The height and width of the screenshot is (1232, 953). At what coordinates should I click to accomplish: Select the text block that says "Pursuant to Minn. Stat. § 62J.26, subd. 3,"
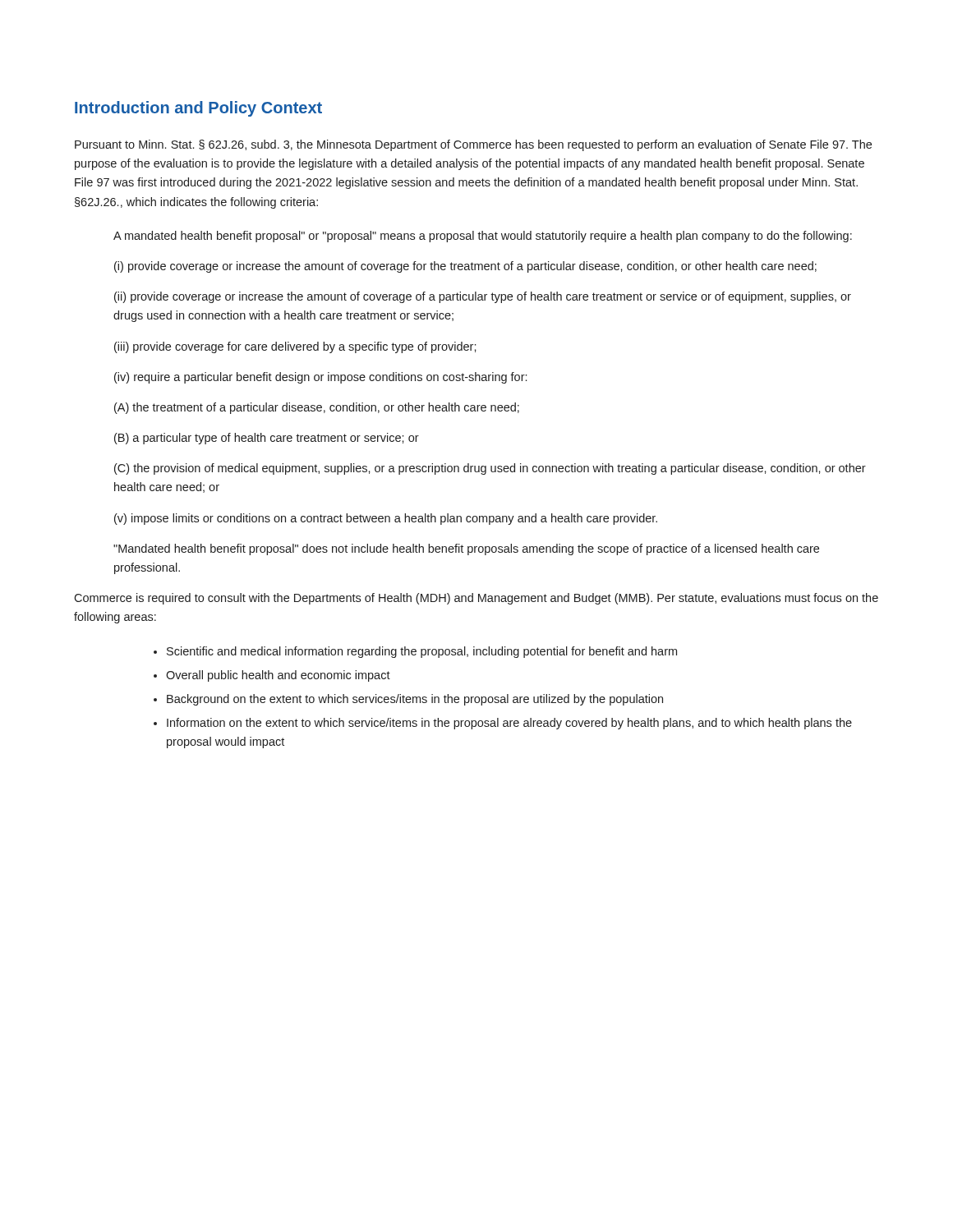point(473,173)
